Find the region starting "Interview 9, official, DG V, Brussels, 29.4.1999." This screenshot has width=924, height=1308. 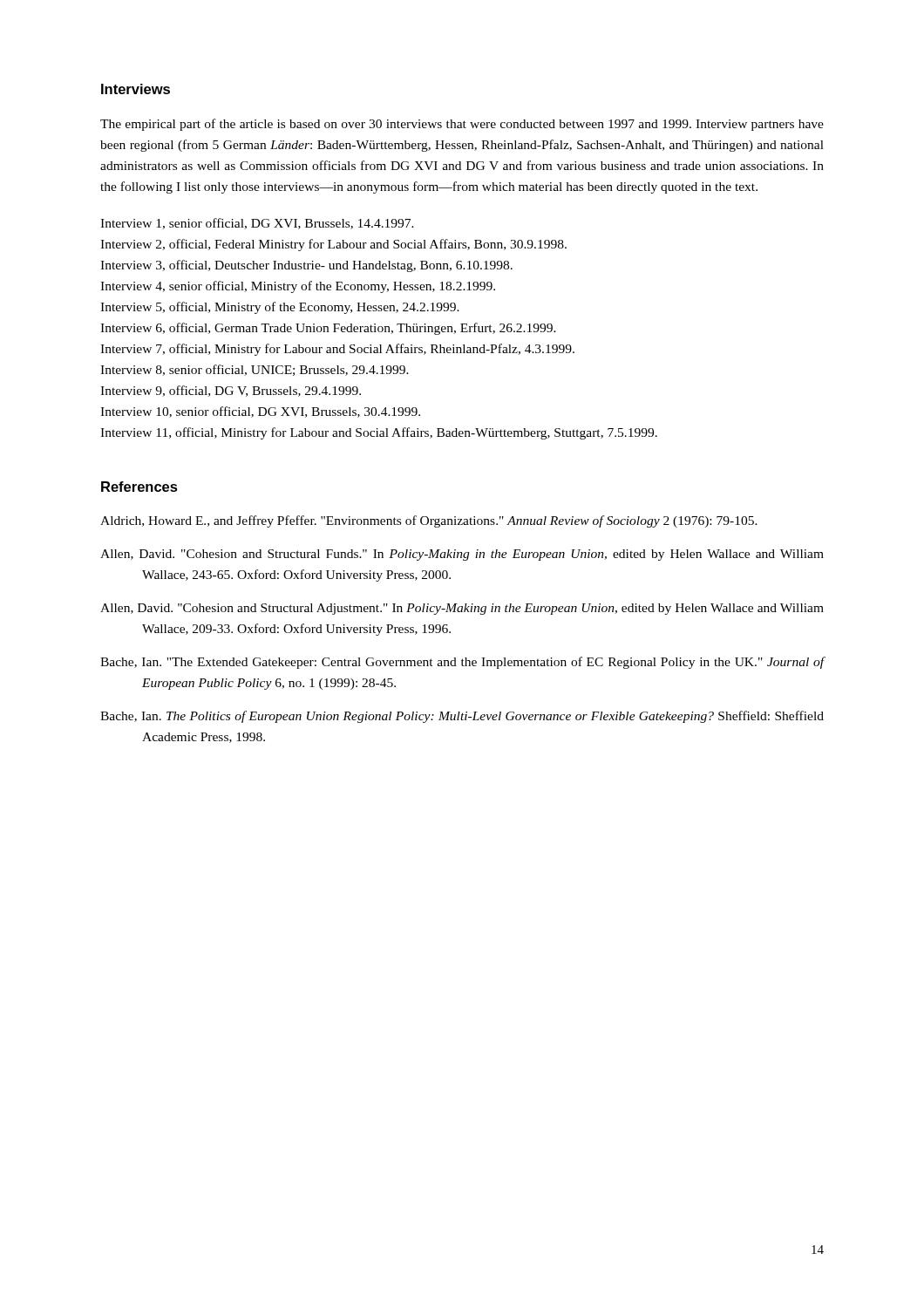pyautogui.click(x=231, y=390)
